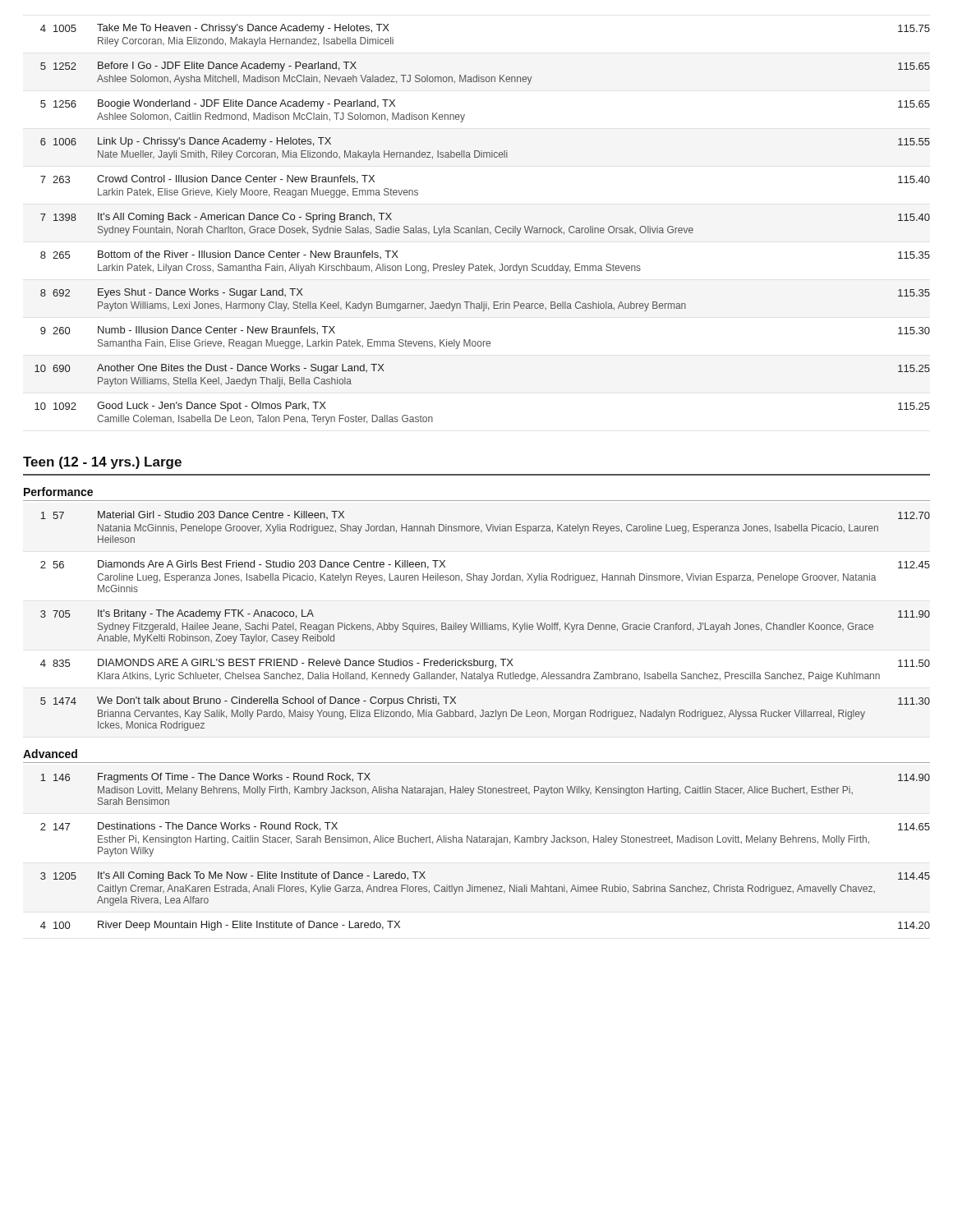Select the list item with the text "4 100 River Deep Mountain High -"
The image size is (953, 1232).
coord(59,925)
